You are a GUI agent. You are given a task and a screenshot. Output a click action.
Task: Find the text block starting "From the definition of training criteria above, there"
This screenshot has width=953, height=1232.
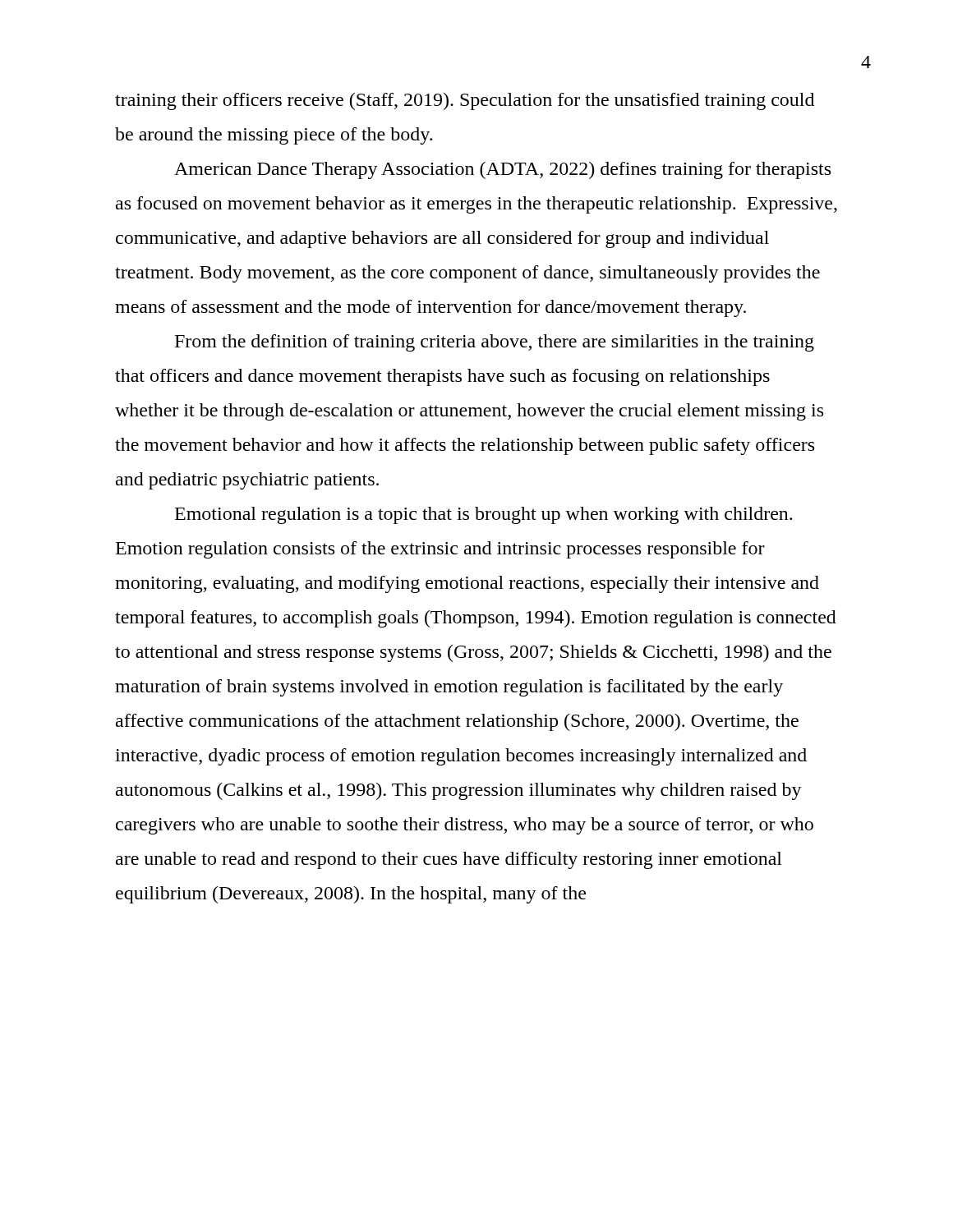(470, 410)
